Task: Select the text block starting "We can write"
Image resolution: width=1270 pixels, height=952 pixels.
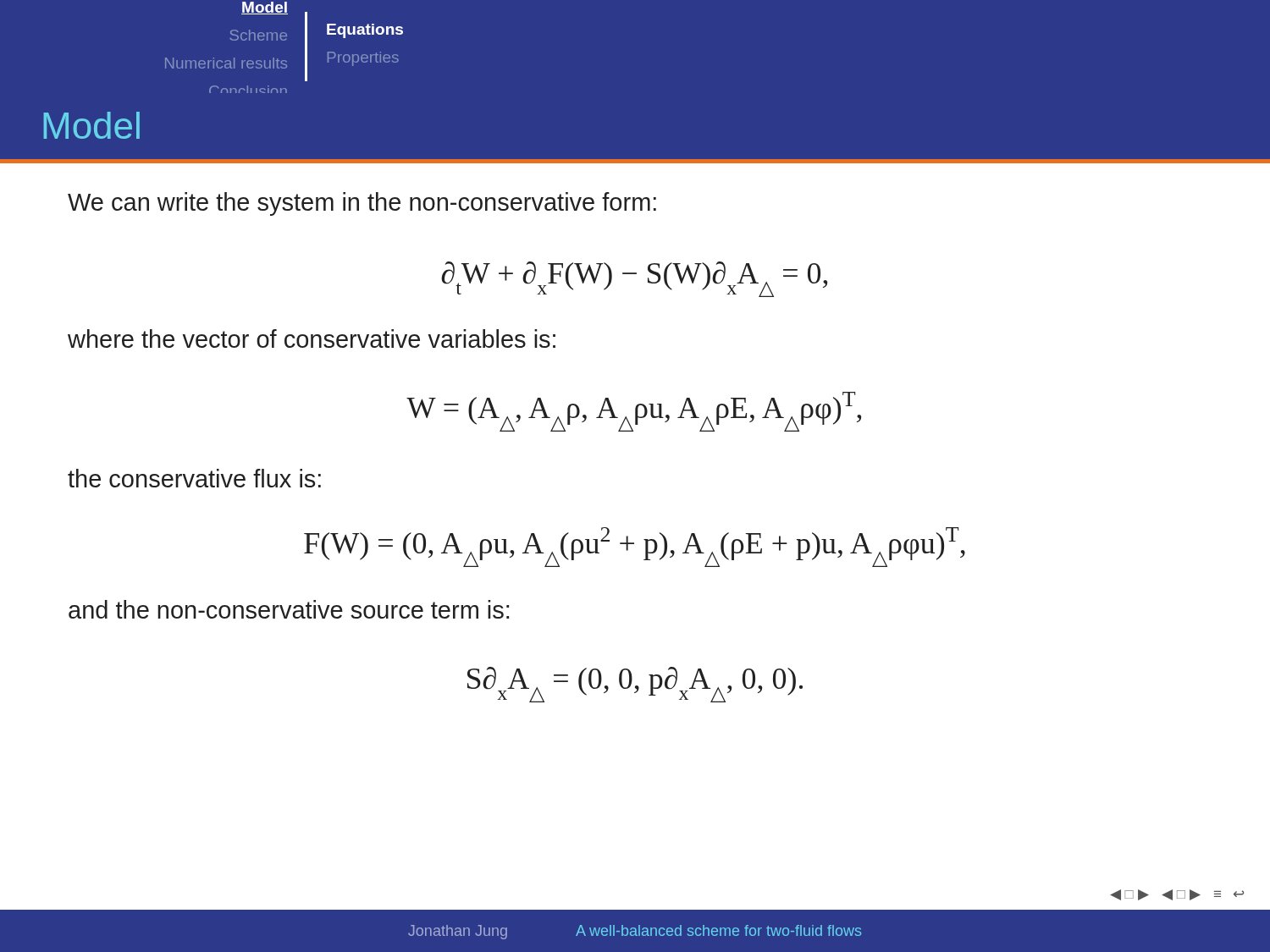Action: 363,202
